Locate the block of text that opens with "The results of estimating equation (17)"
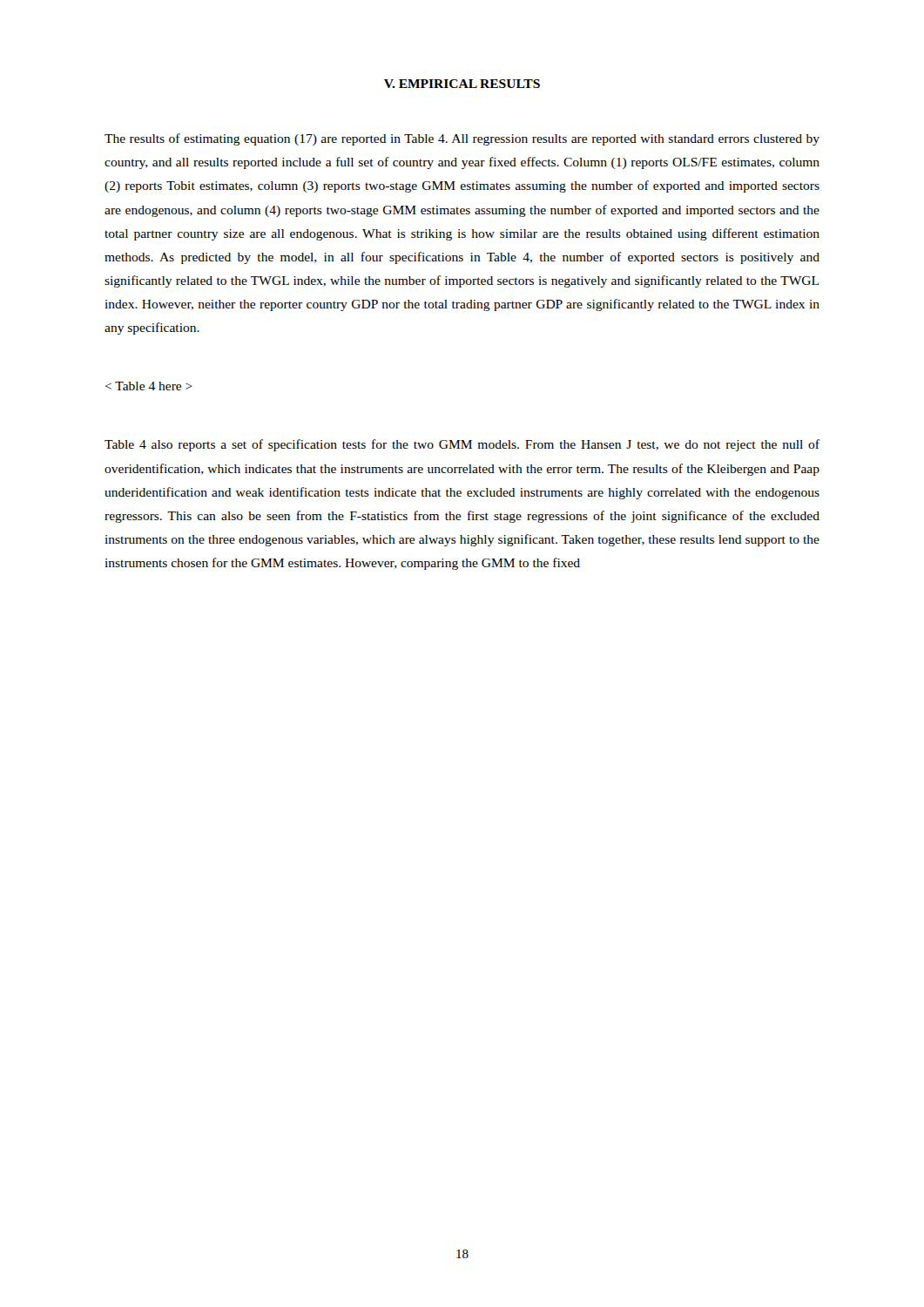The height and width of the screenshot is (1307, 924). 462,233
